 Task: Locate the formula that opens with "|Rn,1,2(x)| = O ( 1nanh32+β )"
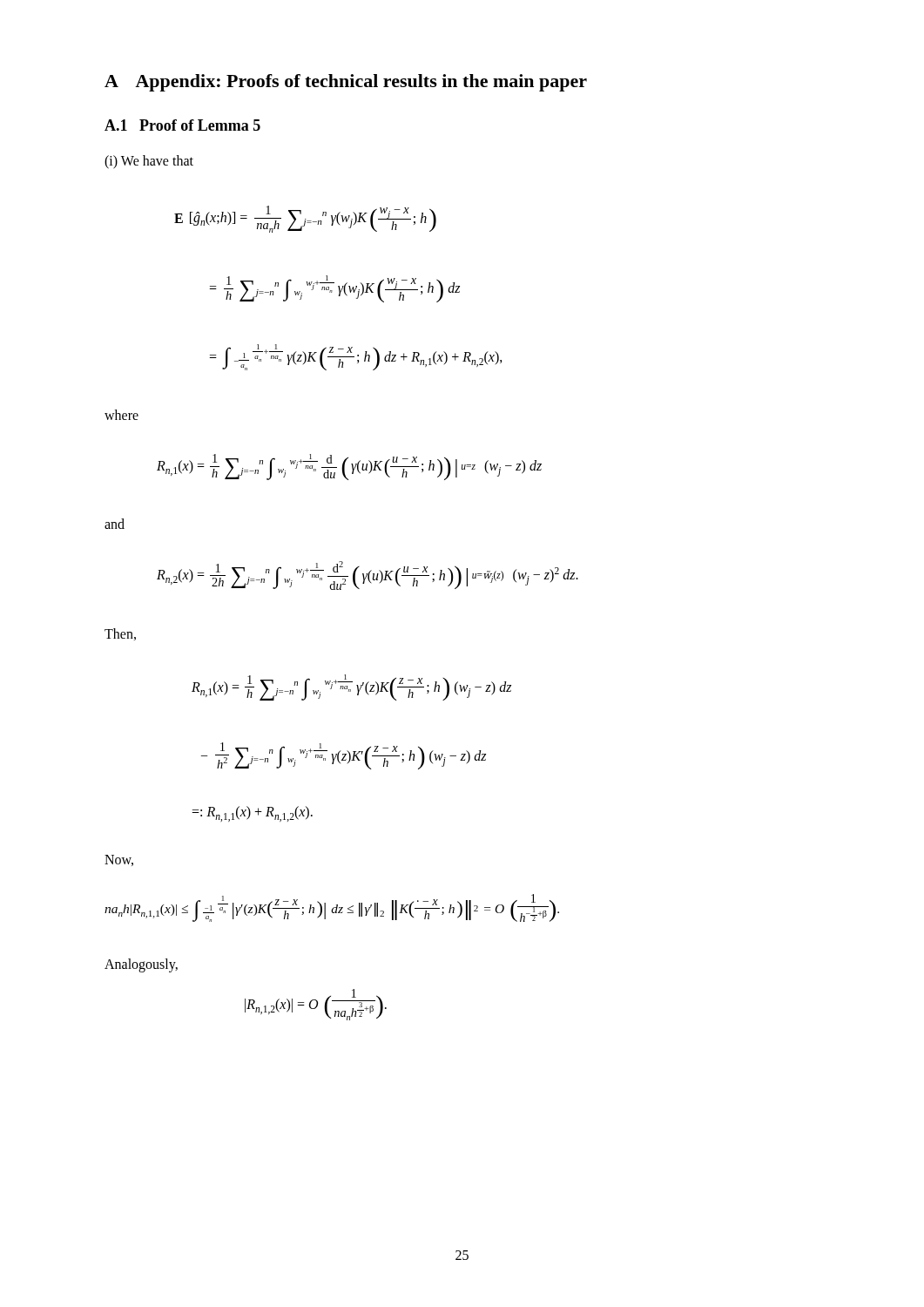[x=316, y=1005]
